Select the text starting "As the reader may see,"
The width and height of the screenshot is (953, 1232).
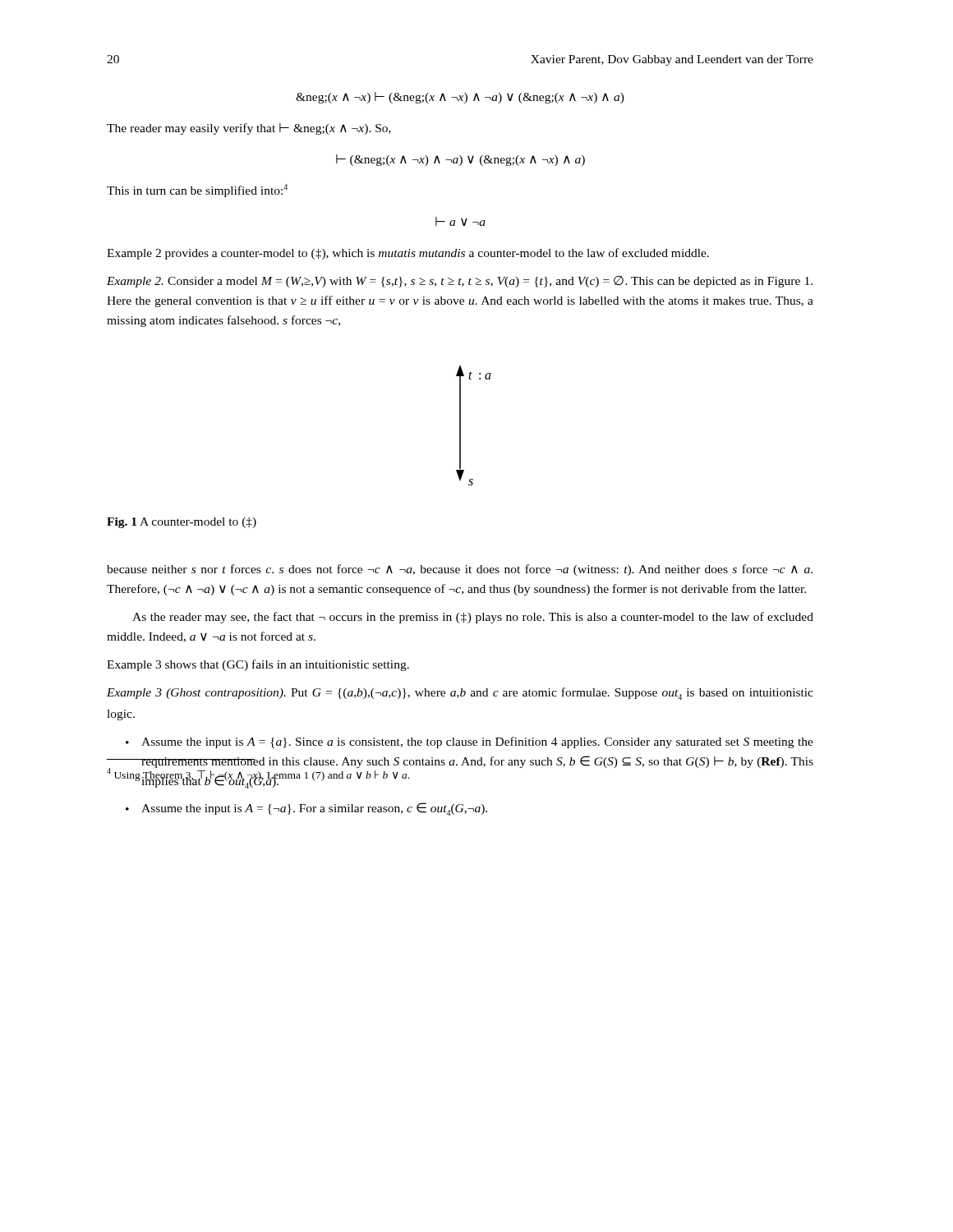point(460,627)
